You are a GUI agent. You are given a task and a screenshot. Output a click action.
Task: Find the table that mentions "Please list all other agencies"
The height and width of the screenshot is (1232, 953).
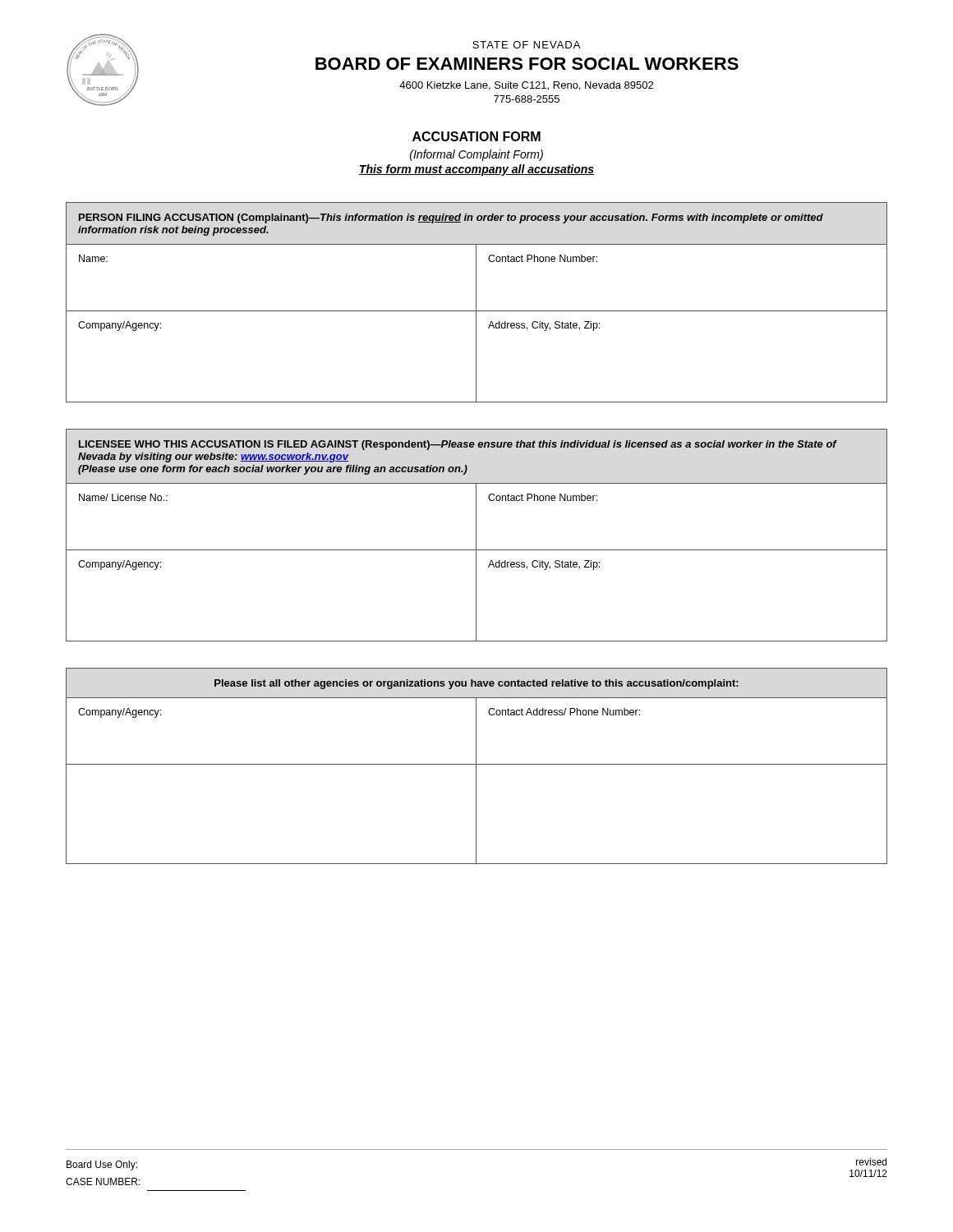coord(476,766)
